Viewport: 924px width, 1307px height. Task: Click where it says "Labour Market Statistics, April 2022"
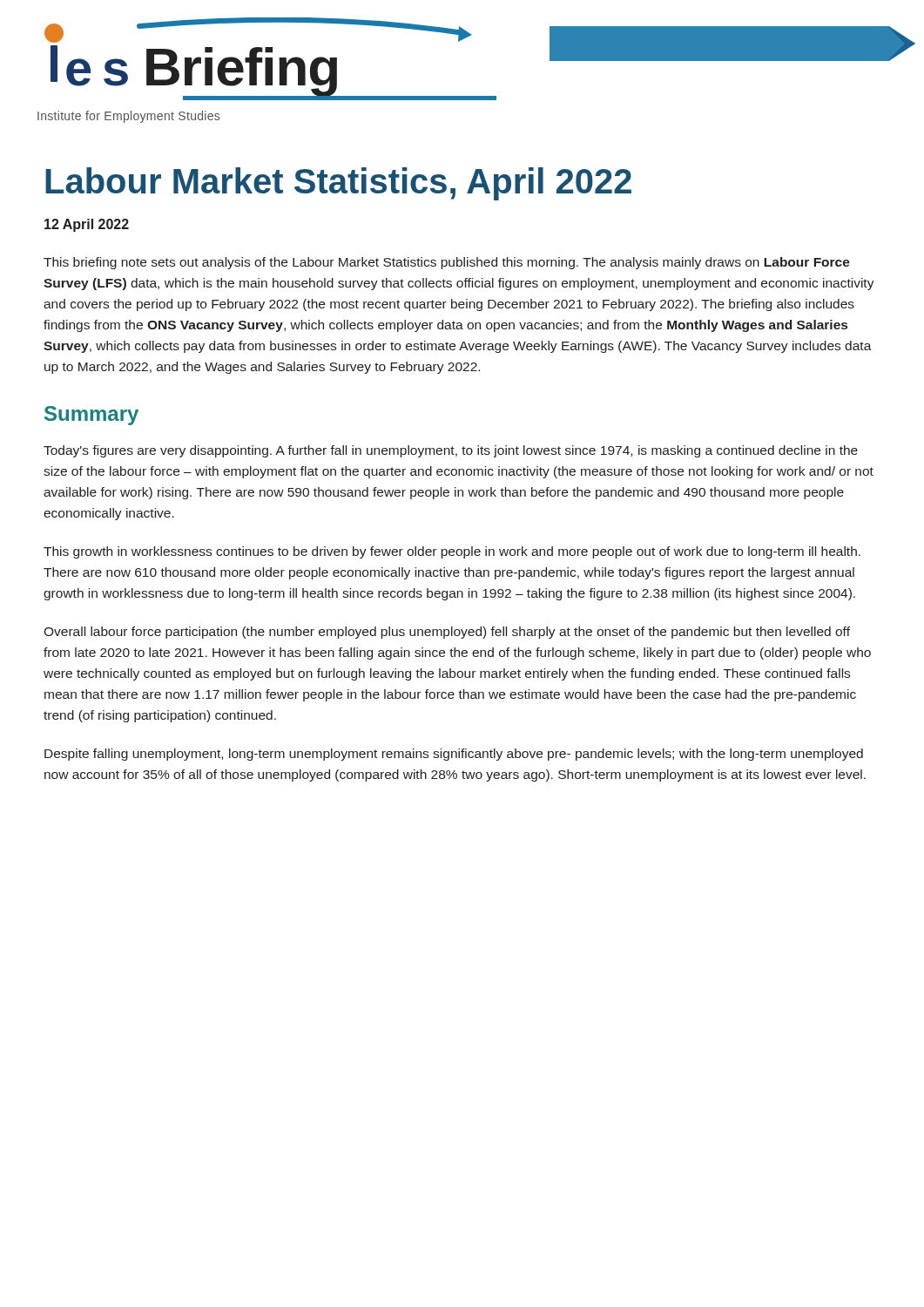(x=462, y=181)
